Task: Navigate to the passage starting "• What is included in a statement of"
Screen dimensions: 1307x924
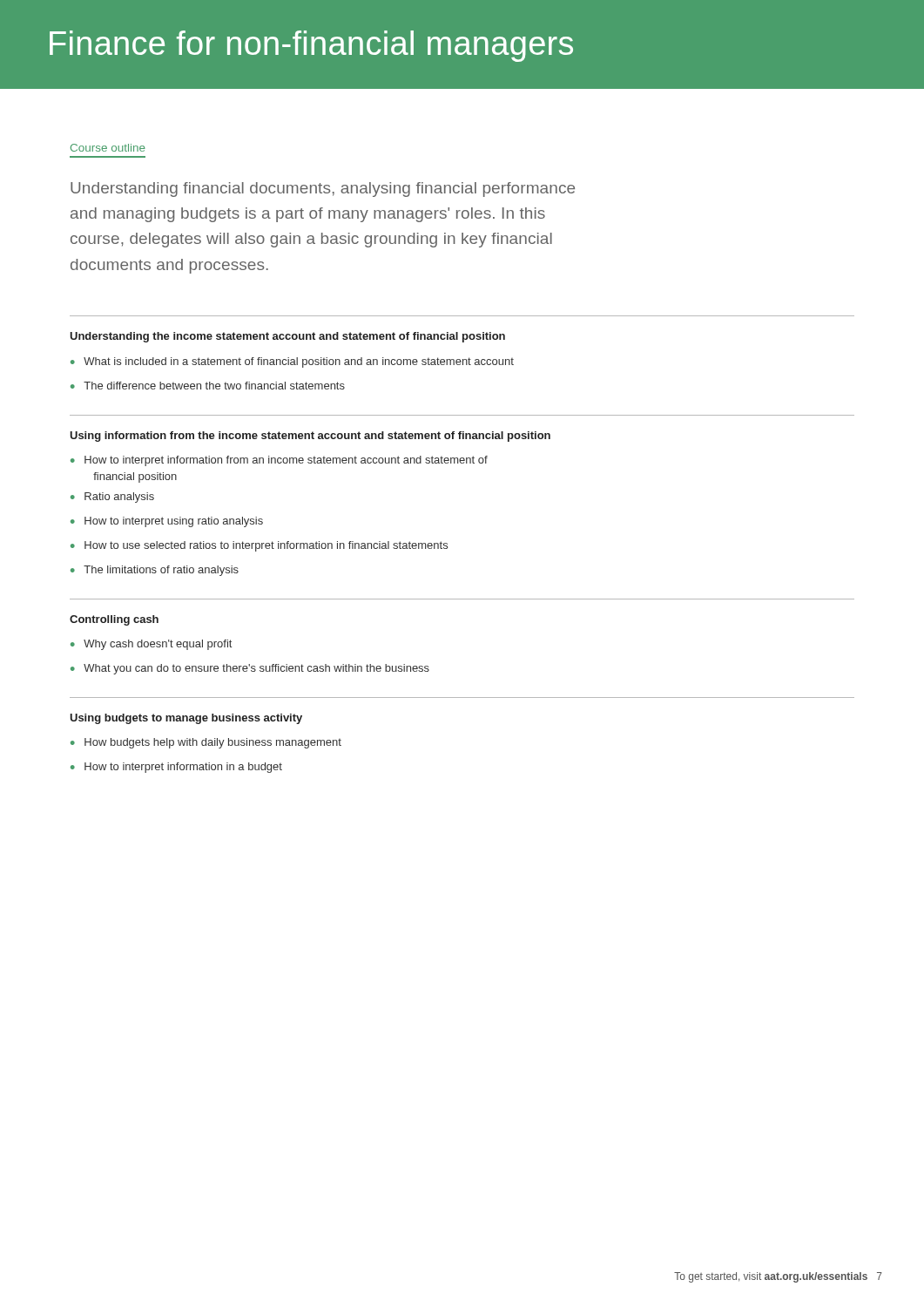Action: point(292,363)
